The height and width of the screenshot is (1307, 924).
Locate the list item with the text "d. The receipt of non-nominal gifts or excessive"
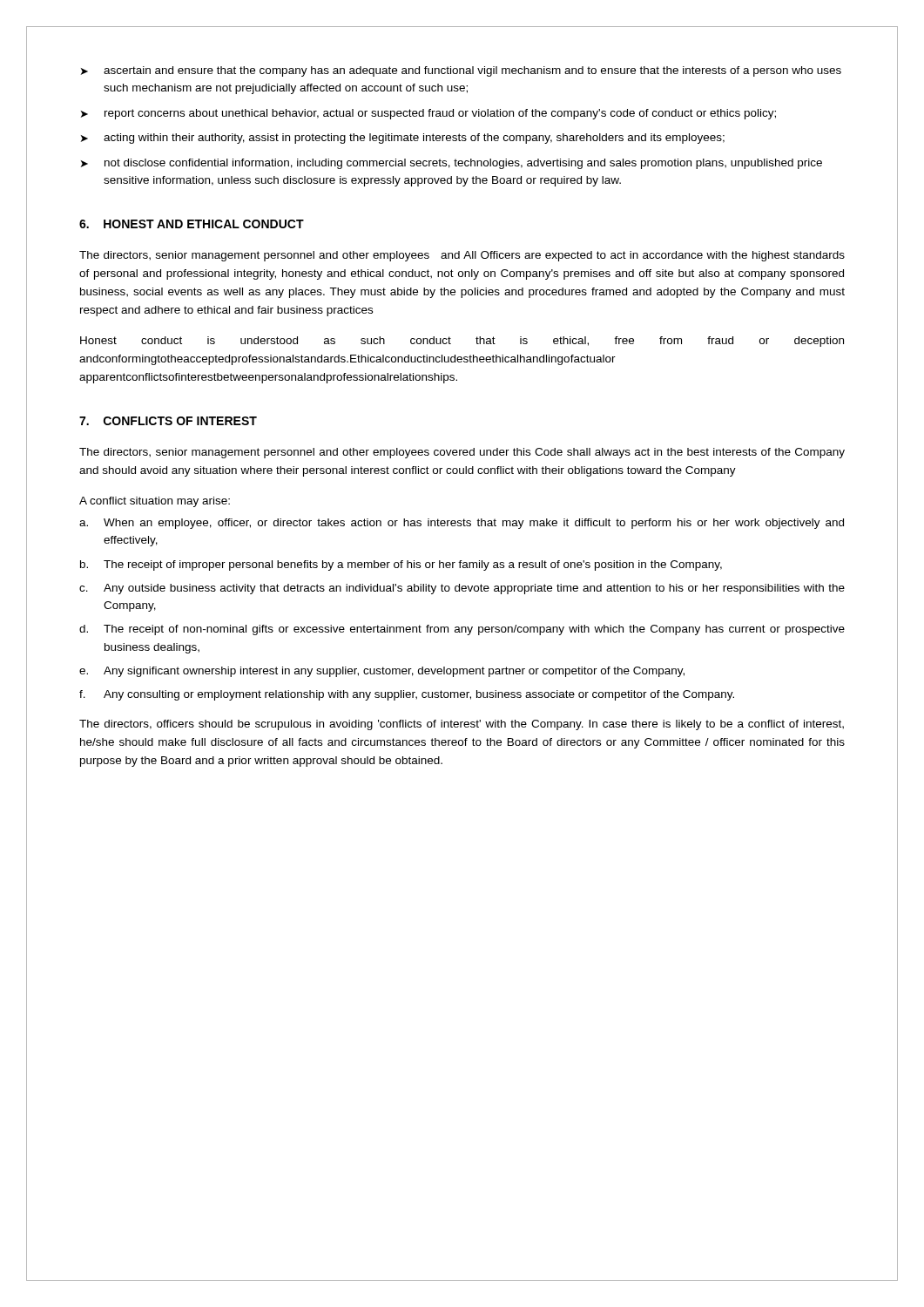coord(462,638)
